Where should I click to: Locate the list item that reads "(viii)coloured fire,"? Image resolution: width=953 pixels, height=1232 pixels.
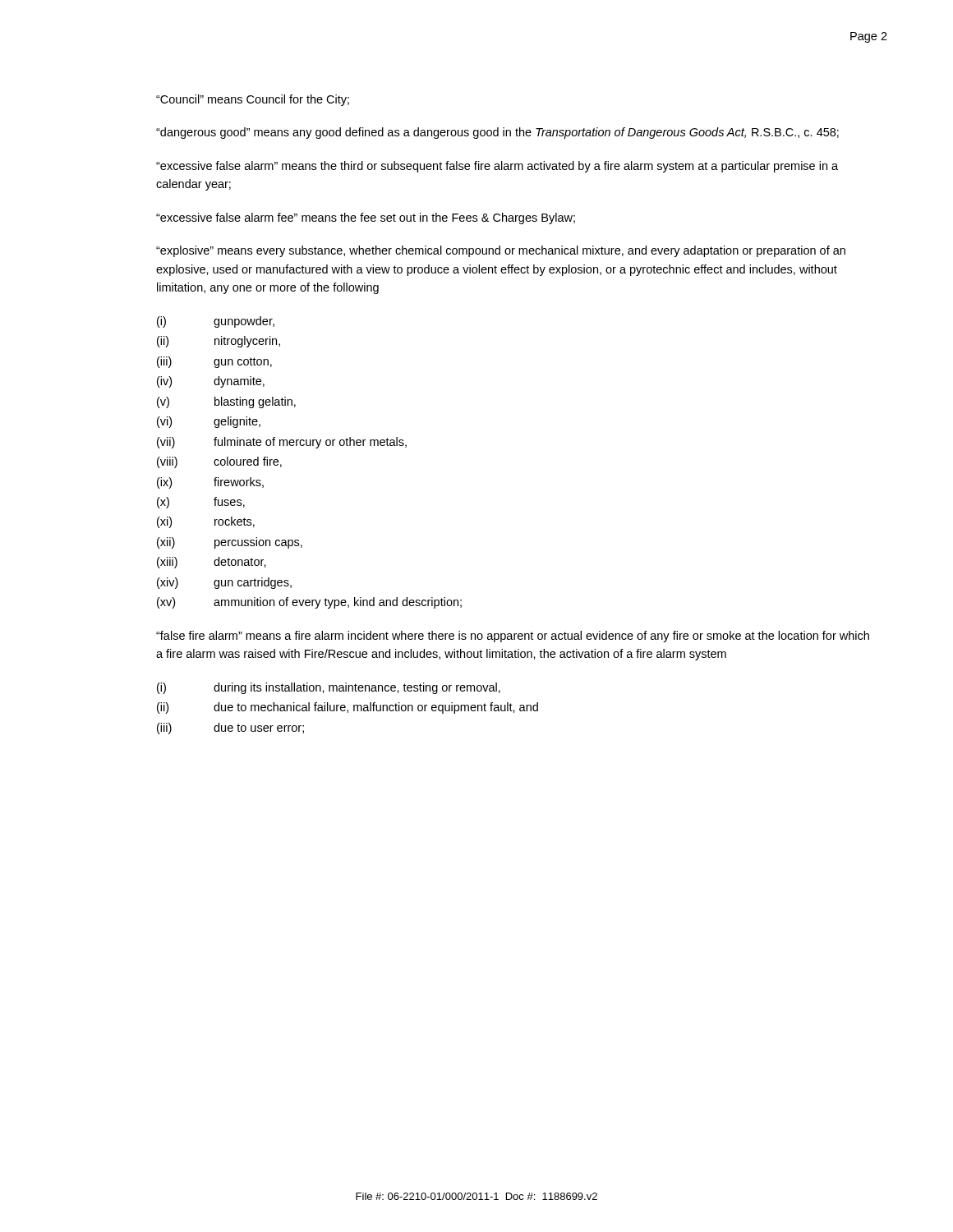(x=219, y=462)
